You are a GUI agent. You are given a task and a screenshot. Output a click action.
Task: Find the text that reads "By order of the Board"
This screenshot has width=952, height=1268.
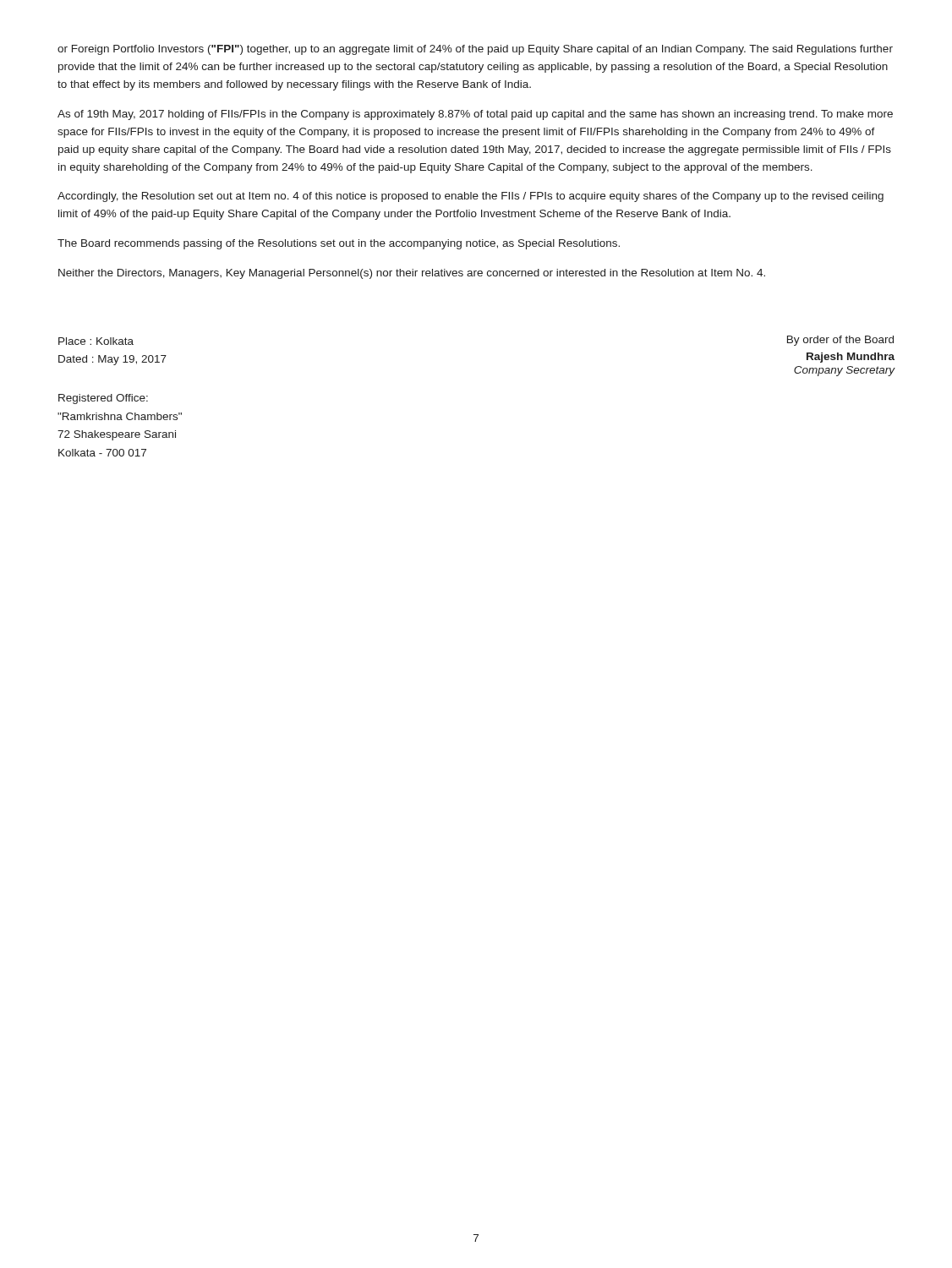(840, 340)
